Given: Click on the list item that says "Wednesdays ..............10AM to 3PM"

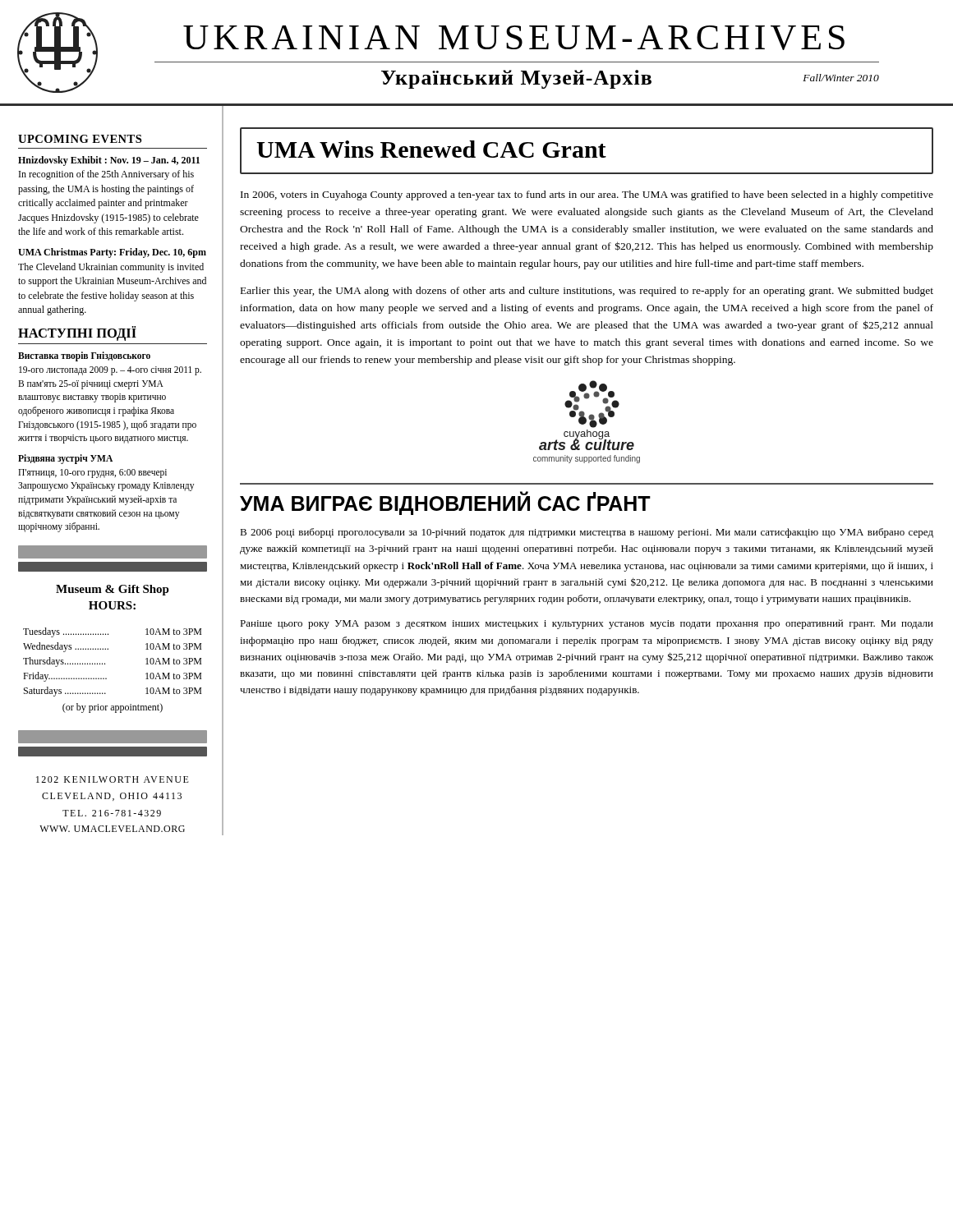Looking at the screenshot, I should click(x=113, y=647).
